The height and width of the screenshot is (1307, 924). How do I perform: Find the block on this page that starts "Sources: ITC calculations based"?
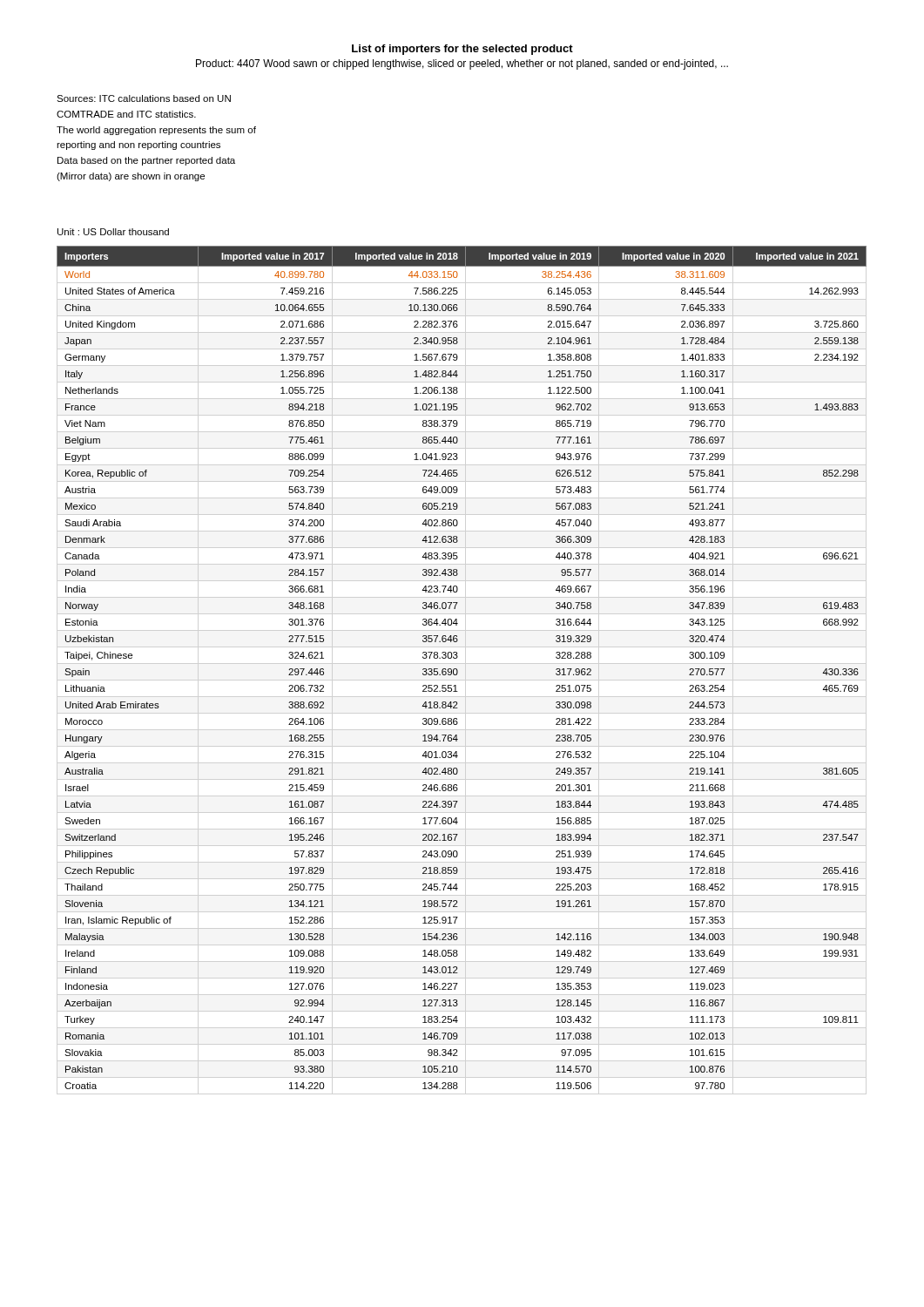pos(156,137)
